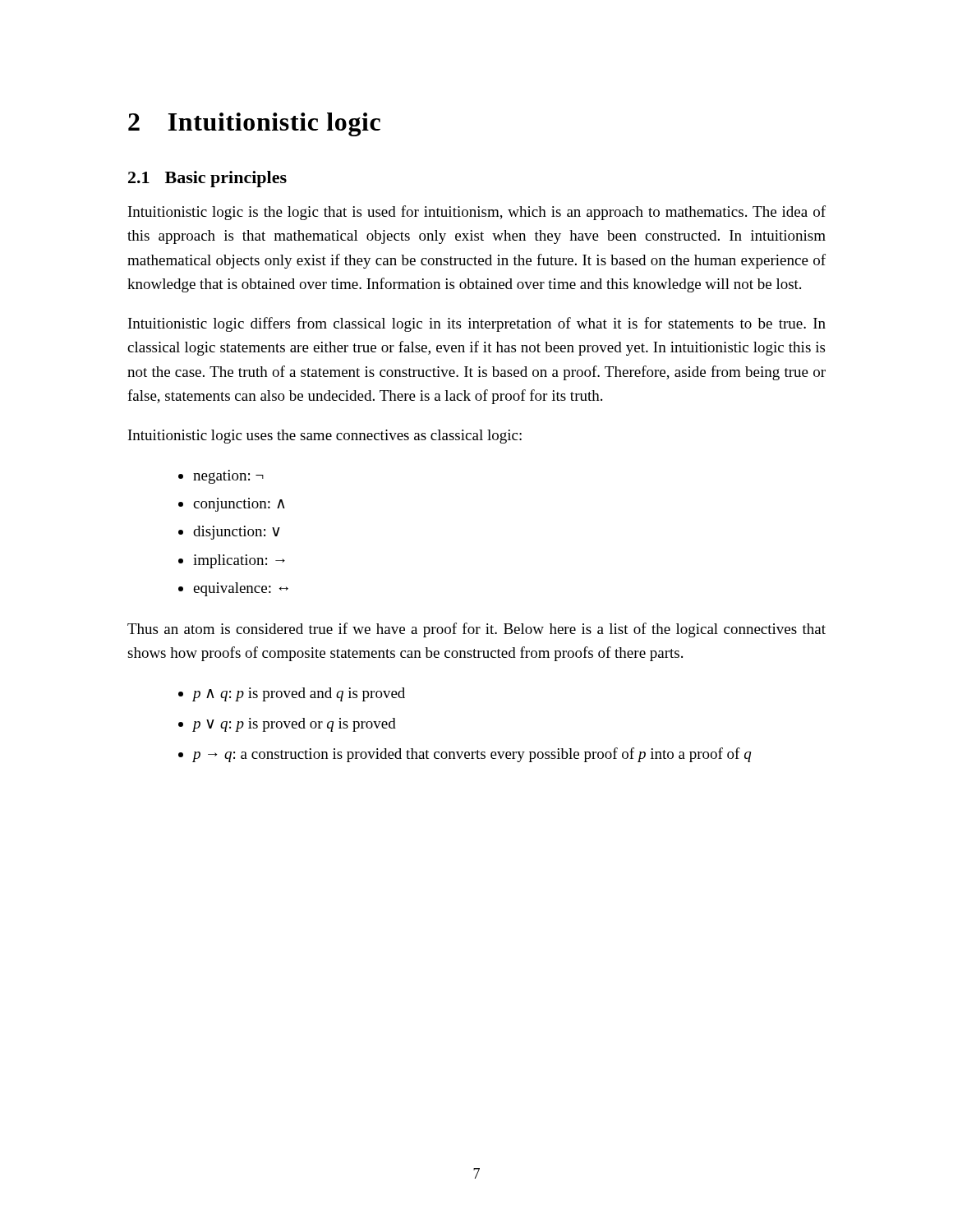The height and width of the screenshot is (1232, 953).
Task: Click on the list item that reads "conjunction: ∧"
Action: click(x=239, y=505)
